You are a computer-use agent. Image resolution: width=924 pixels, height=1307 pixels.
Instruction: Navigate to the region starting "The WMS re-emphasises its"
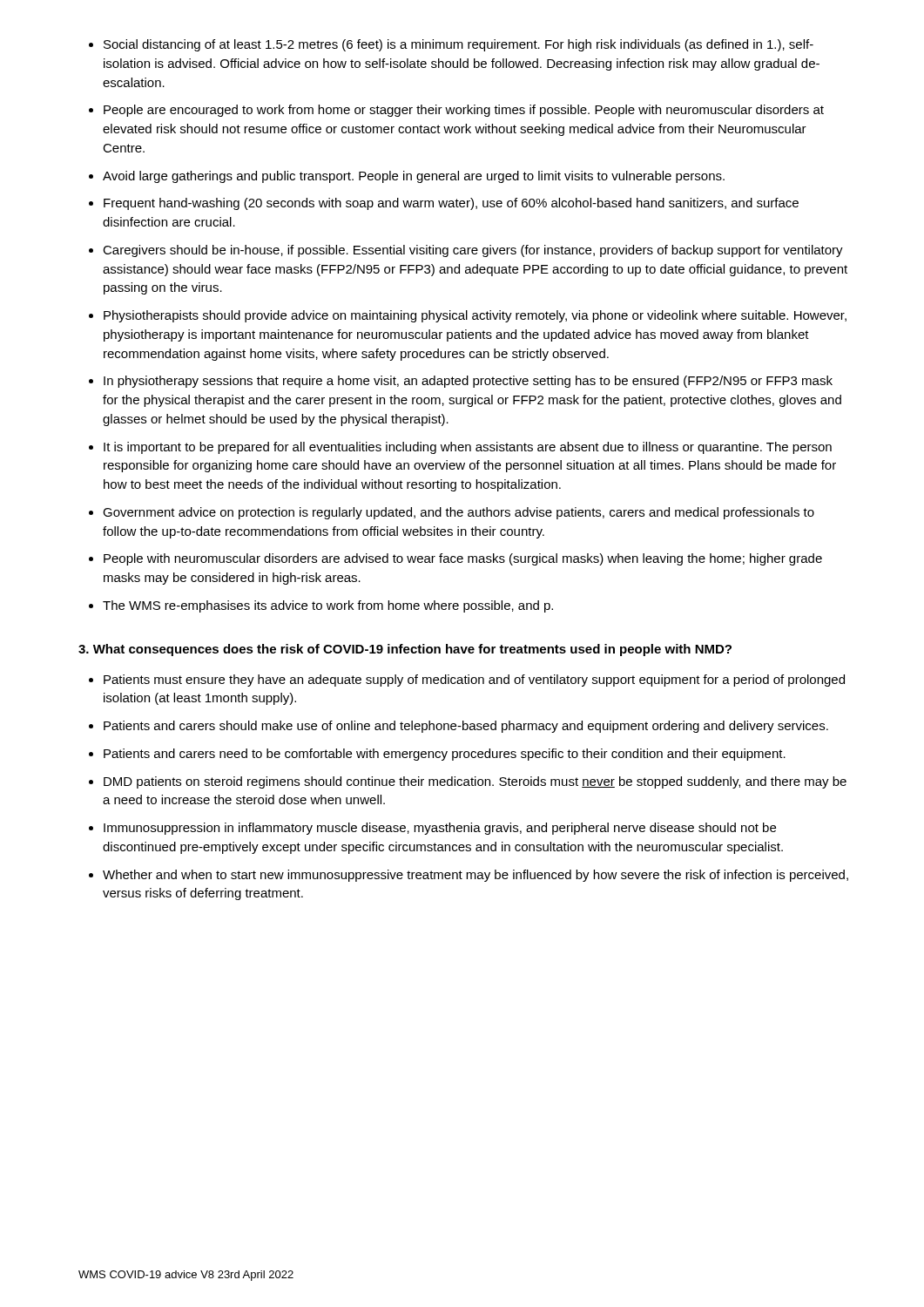point(476,605)
